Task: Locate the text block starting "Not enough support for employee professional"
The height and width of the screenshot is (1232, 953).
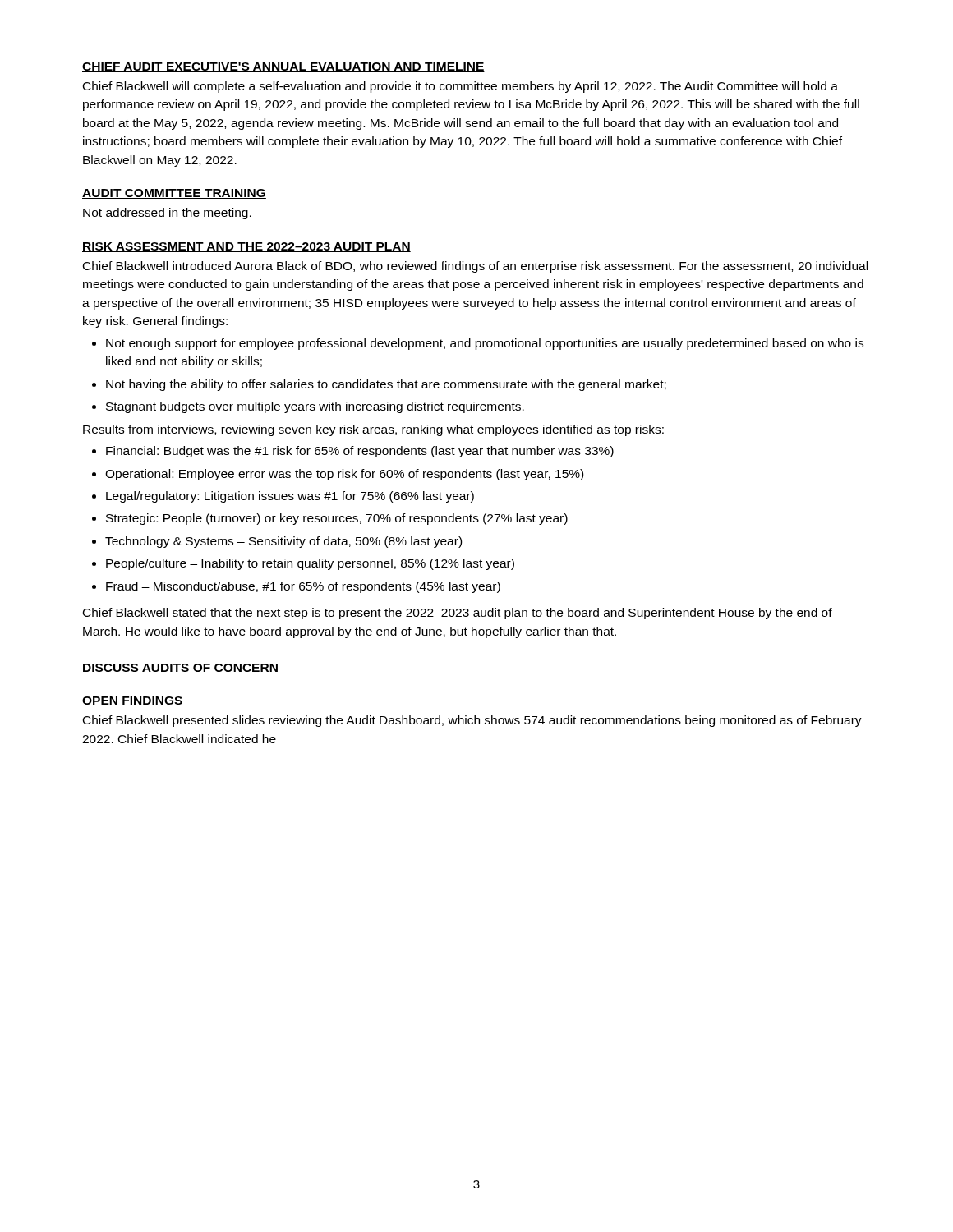Action: tap(485, 352)
